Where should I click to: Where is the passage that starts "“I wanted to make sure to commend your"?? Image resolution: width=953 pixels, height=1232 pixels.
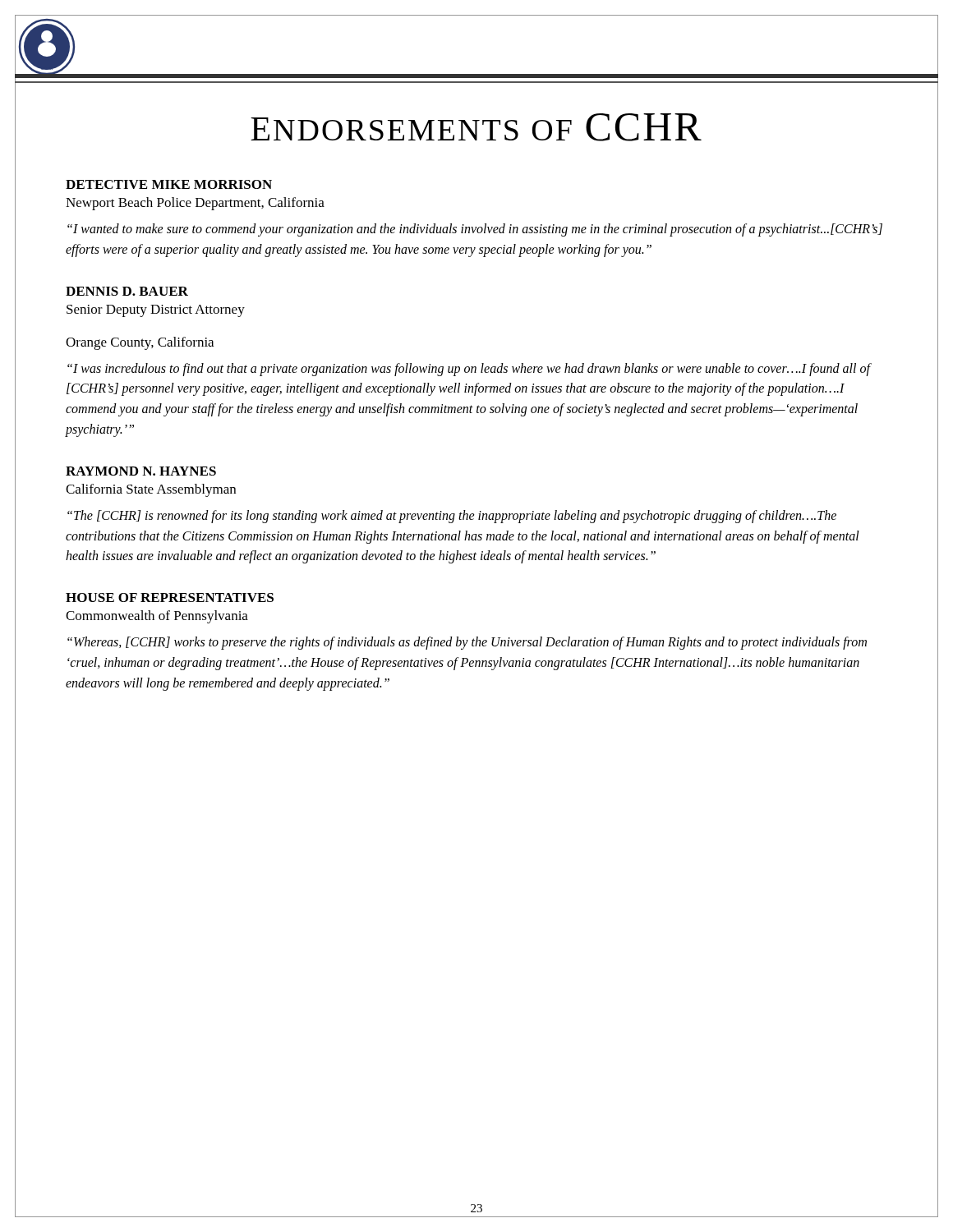(474, 239)
